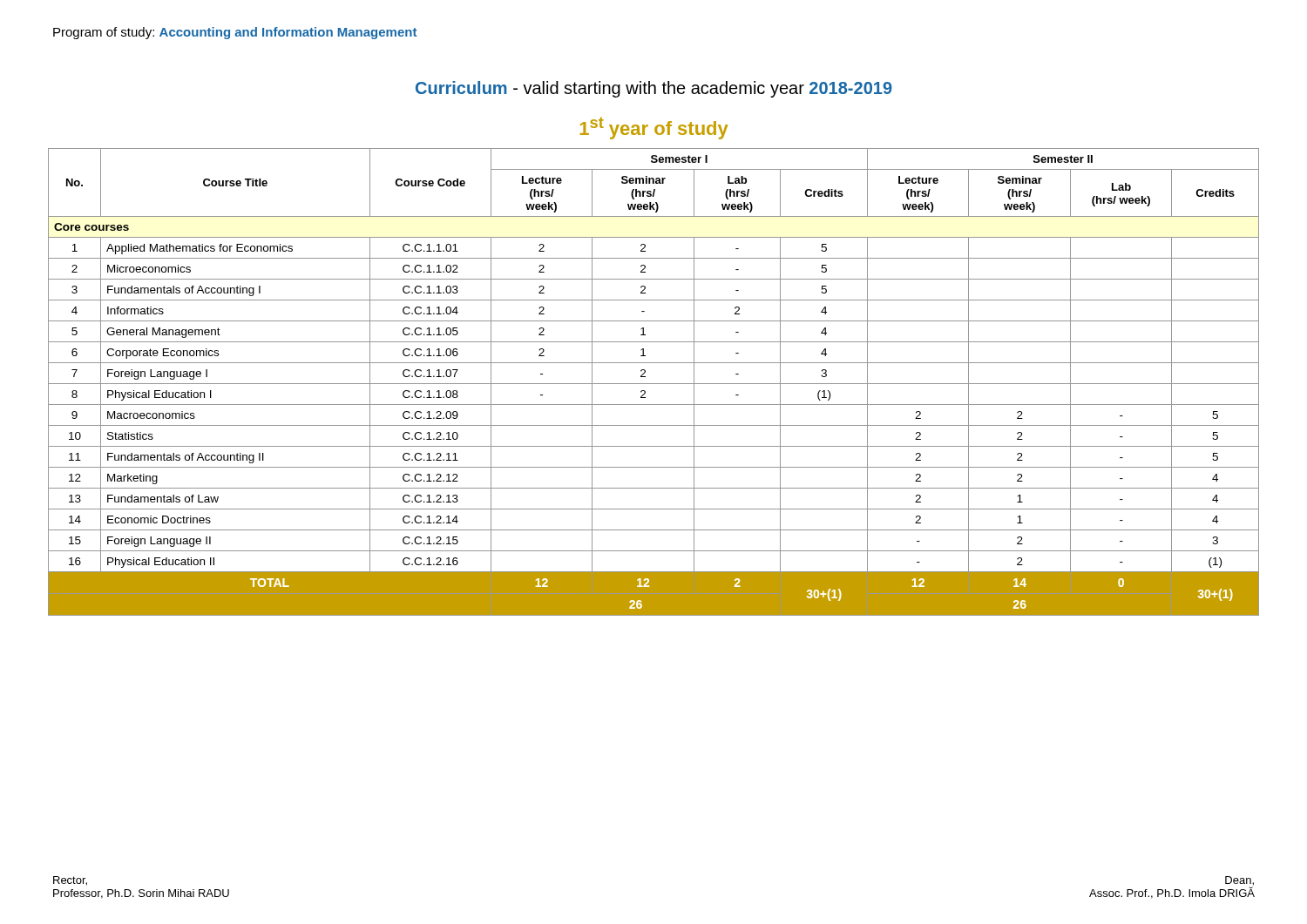Viewport: 1307px width, 924px height.
Task: Find the title that reads "Curriculum - valid starting with the"
Action: point(654,88)
